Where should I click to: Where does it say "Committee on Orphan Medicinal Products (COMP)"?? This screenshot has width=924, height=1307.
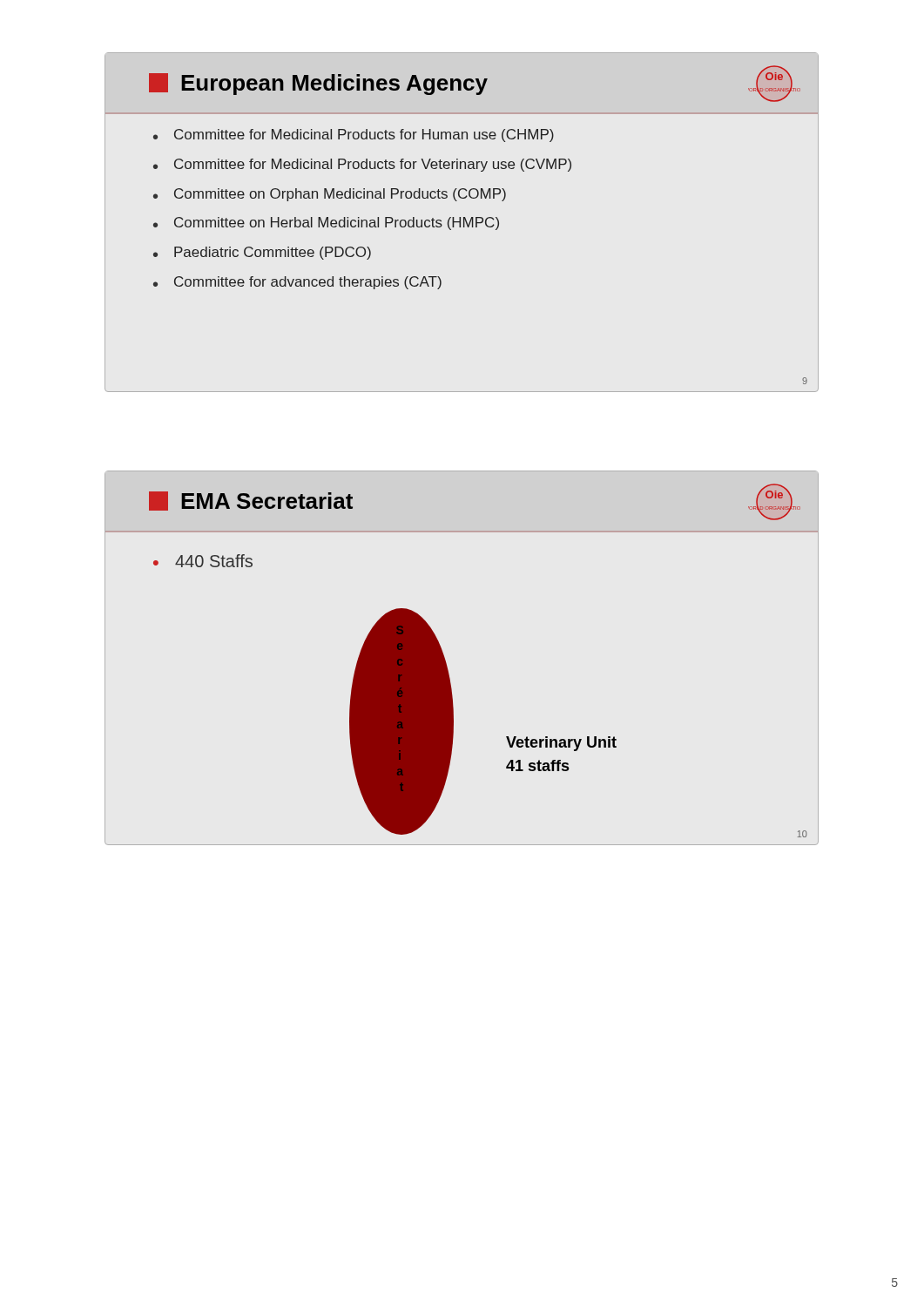coord(340,194)
